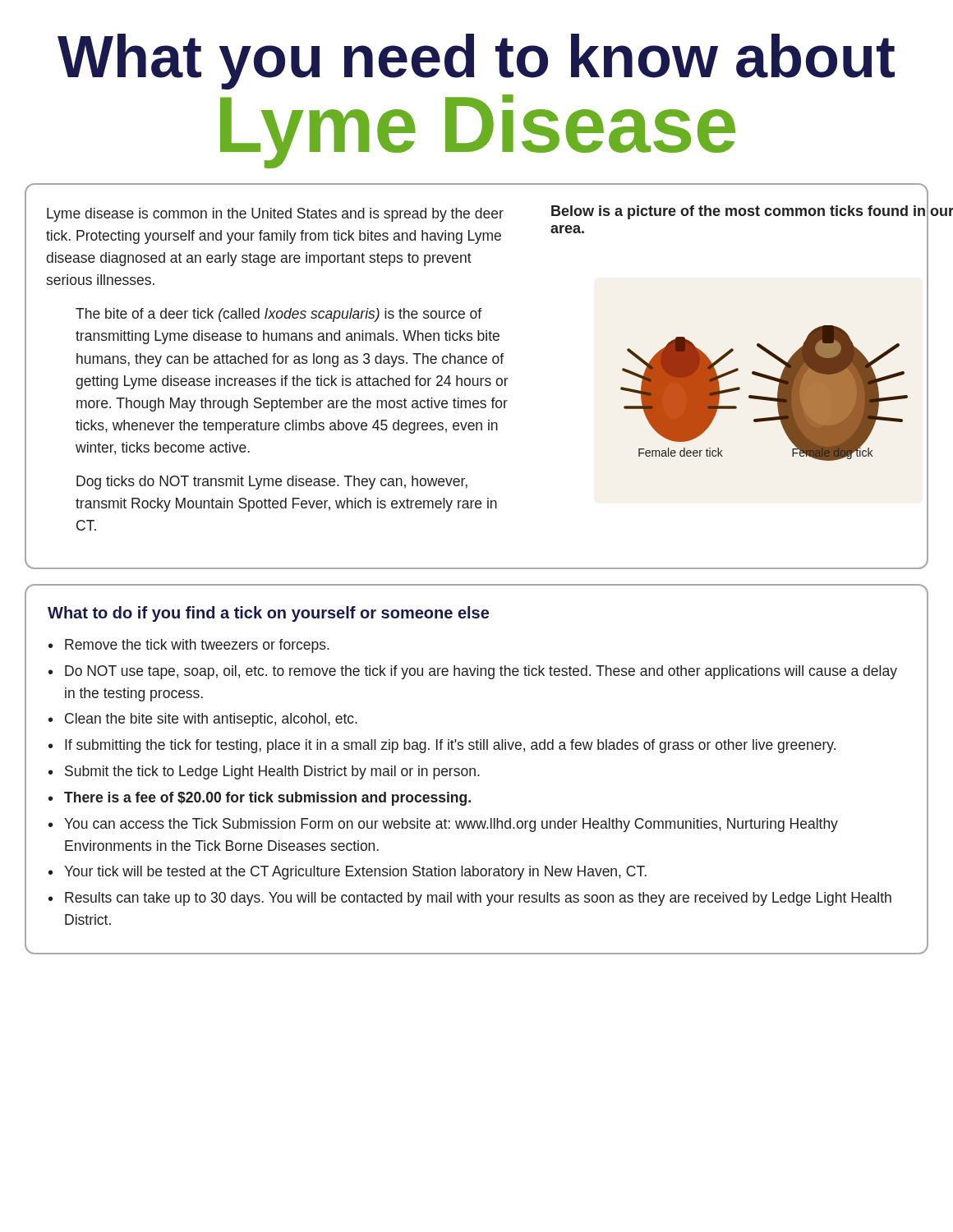This screenshot has width=953, height=1232.
Task: Locate a photo
Action: (748, 401)
